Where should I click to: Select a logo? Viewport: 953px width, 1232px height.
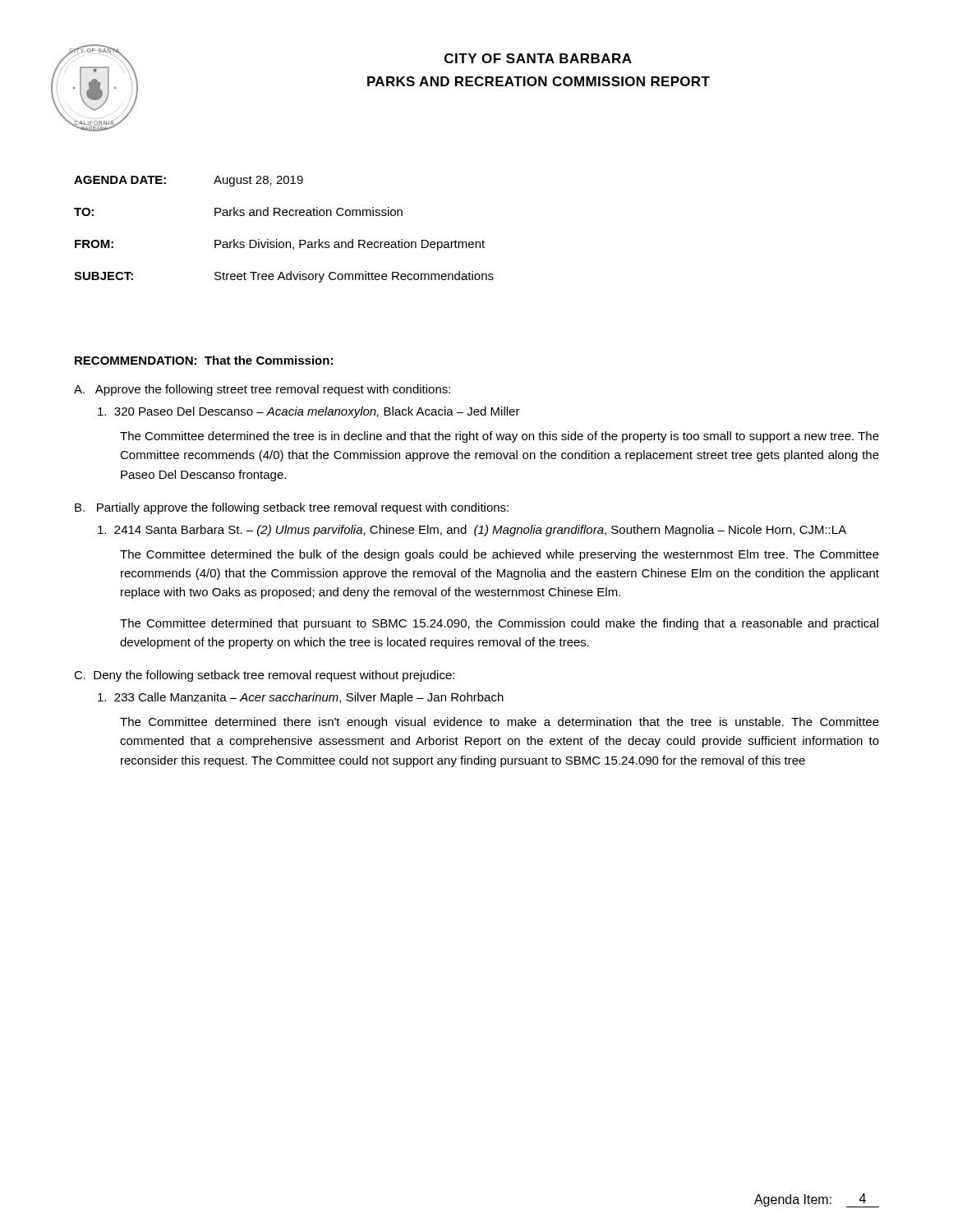pyautogui.click(x=99, y=88)
